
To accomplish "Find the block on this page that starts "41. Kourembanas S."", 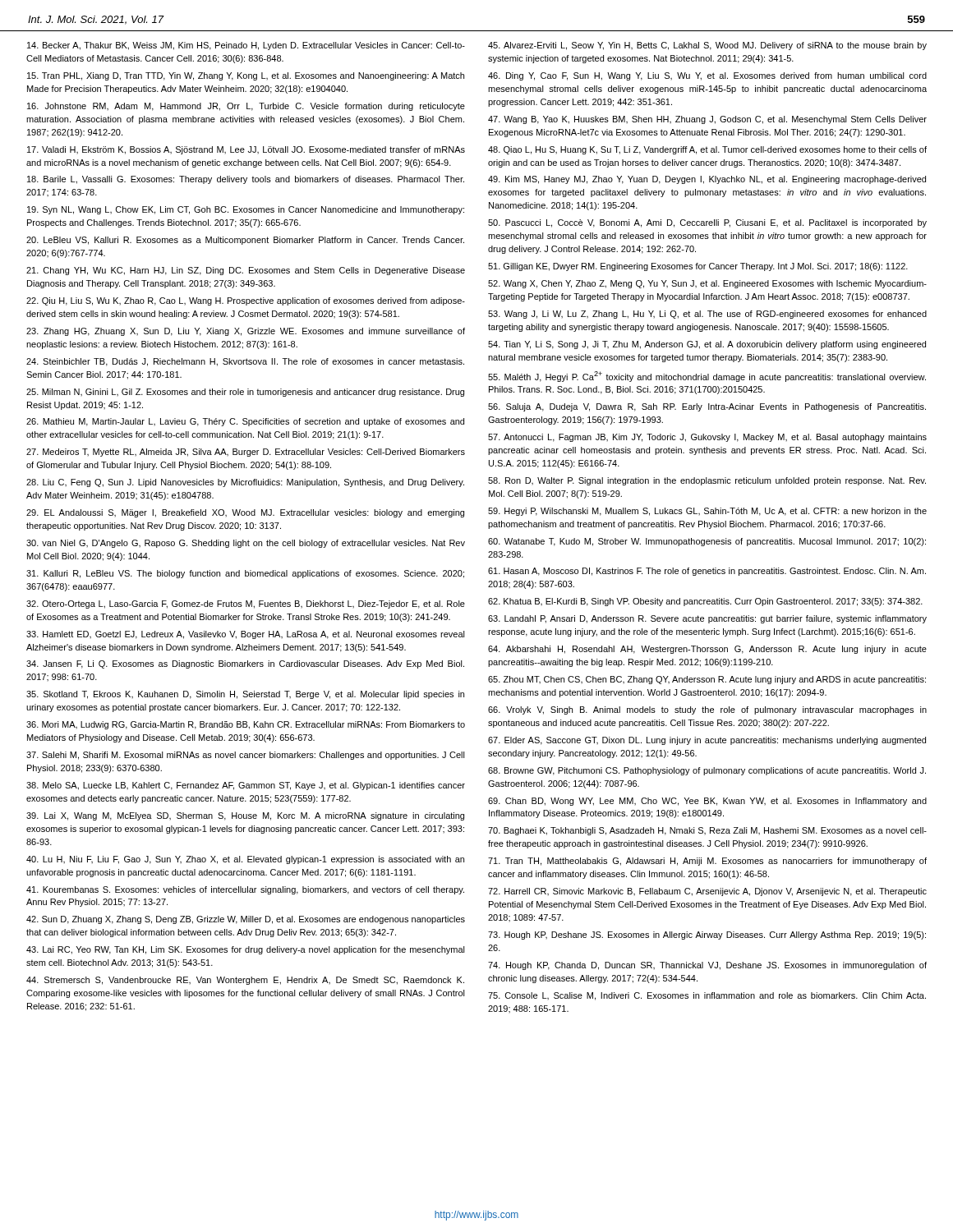I will [246, 896].
